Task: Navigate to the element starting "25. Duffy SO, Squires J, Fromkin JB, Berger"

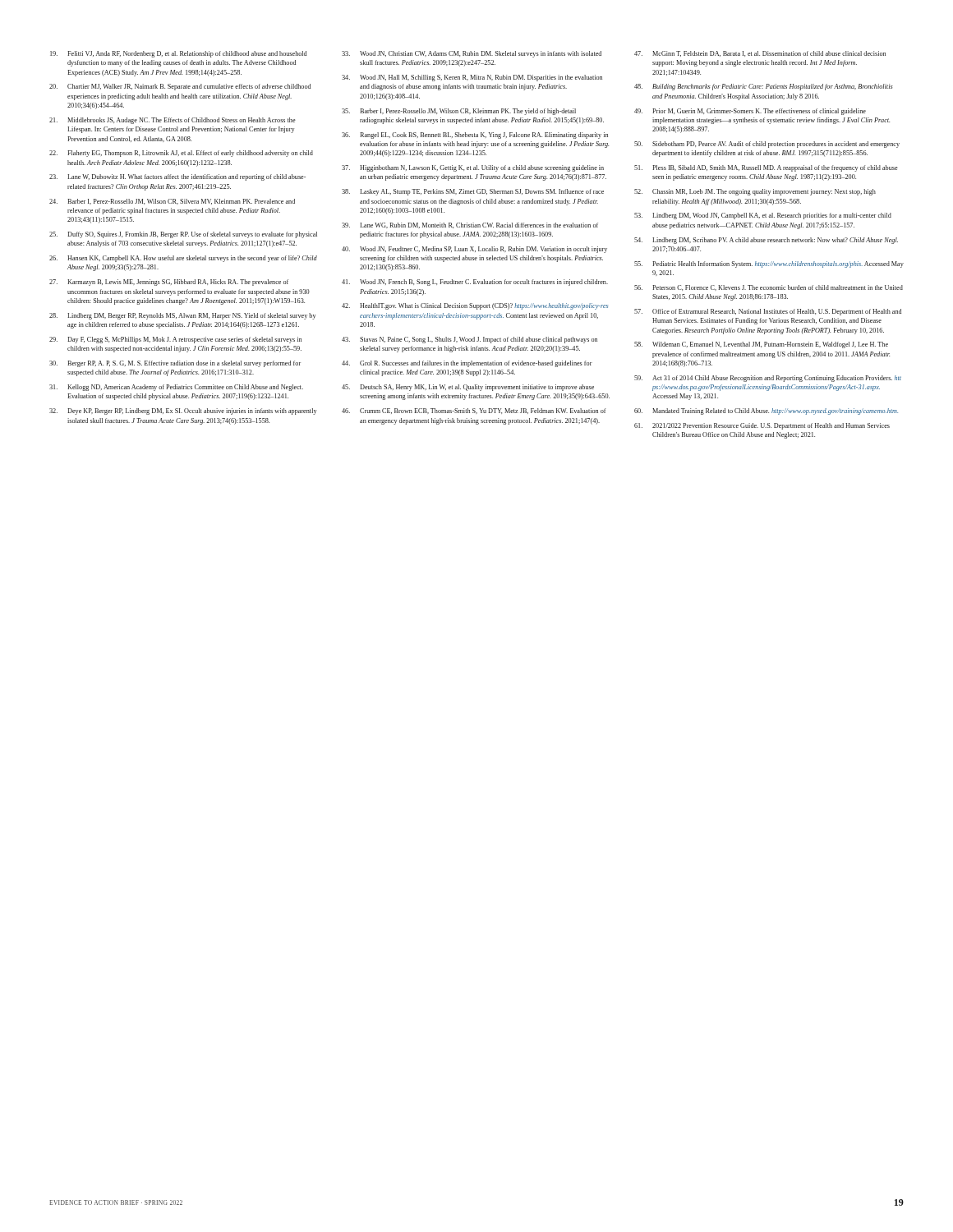Action: click(x=184, y=239)
